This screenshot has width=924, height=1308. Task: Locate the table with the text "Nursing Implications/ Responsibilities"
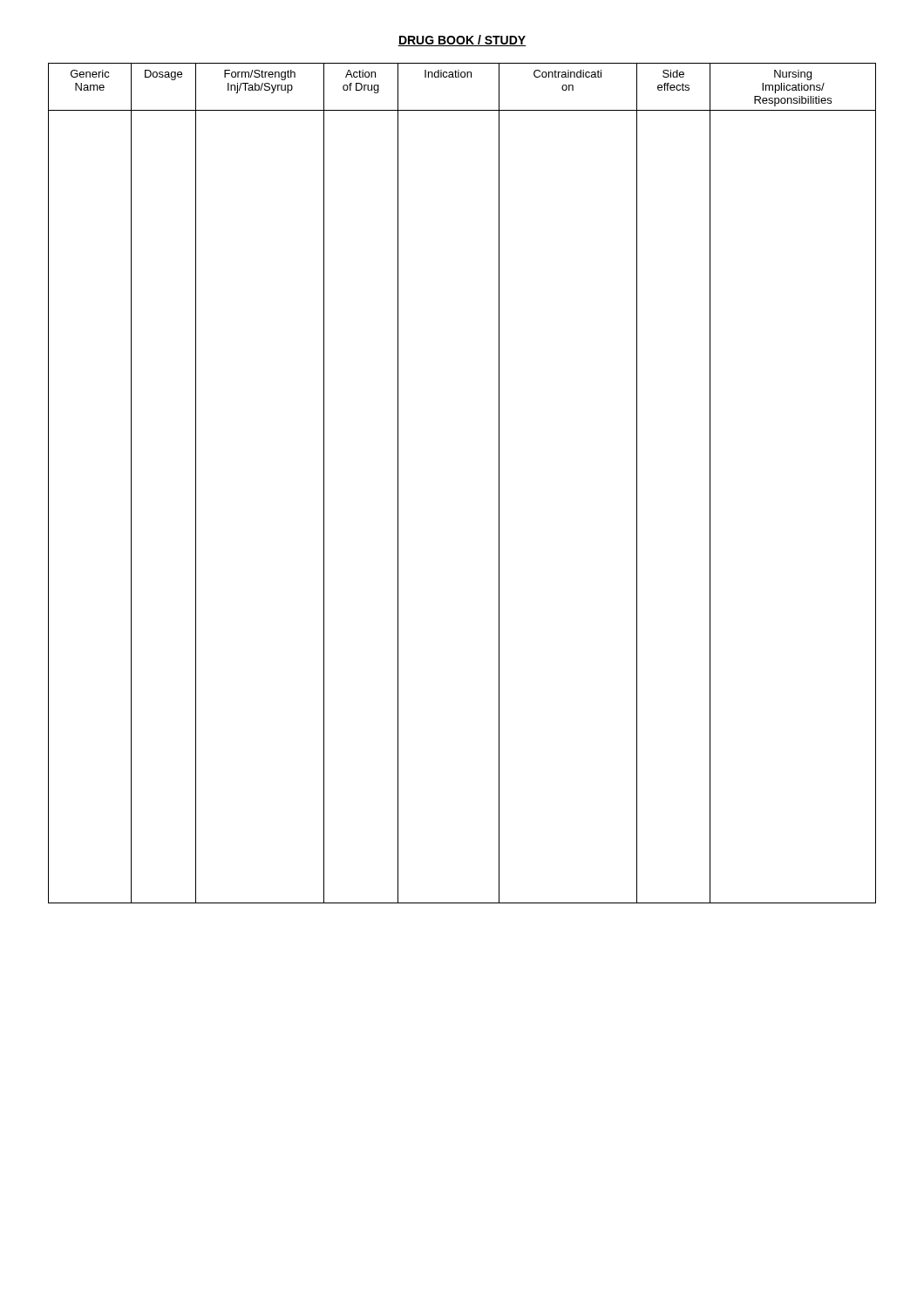[x=462, y=483]
